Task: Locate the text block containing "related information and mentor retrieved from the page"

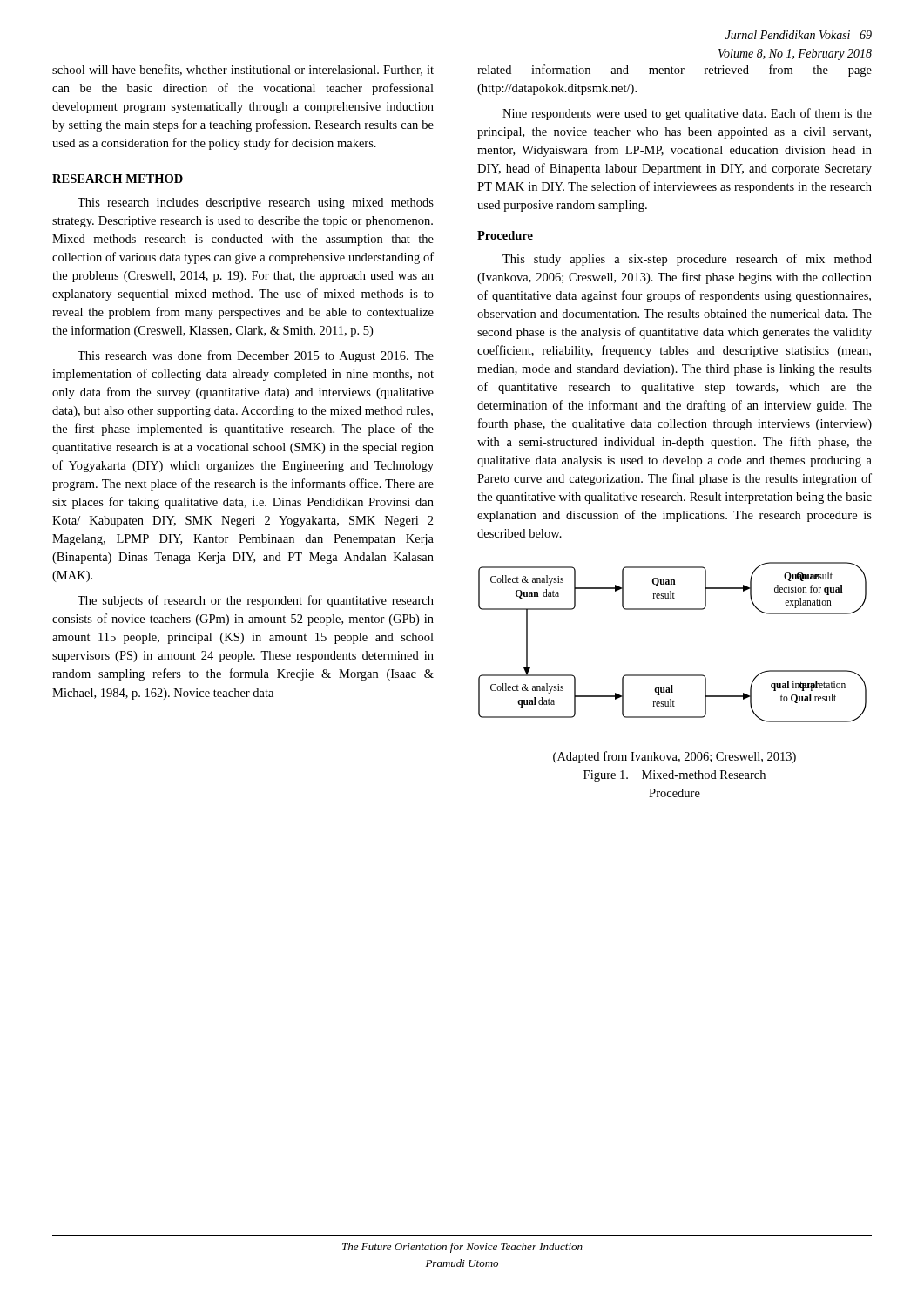Action: (x=674, y=79)
